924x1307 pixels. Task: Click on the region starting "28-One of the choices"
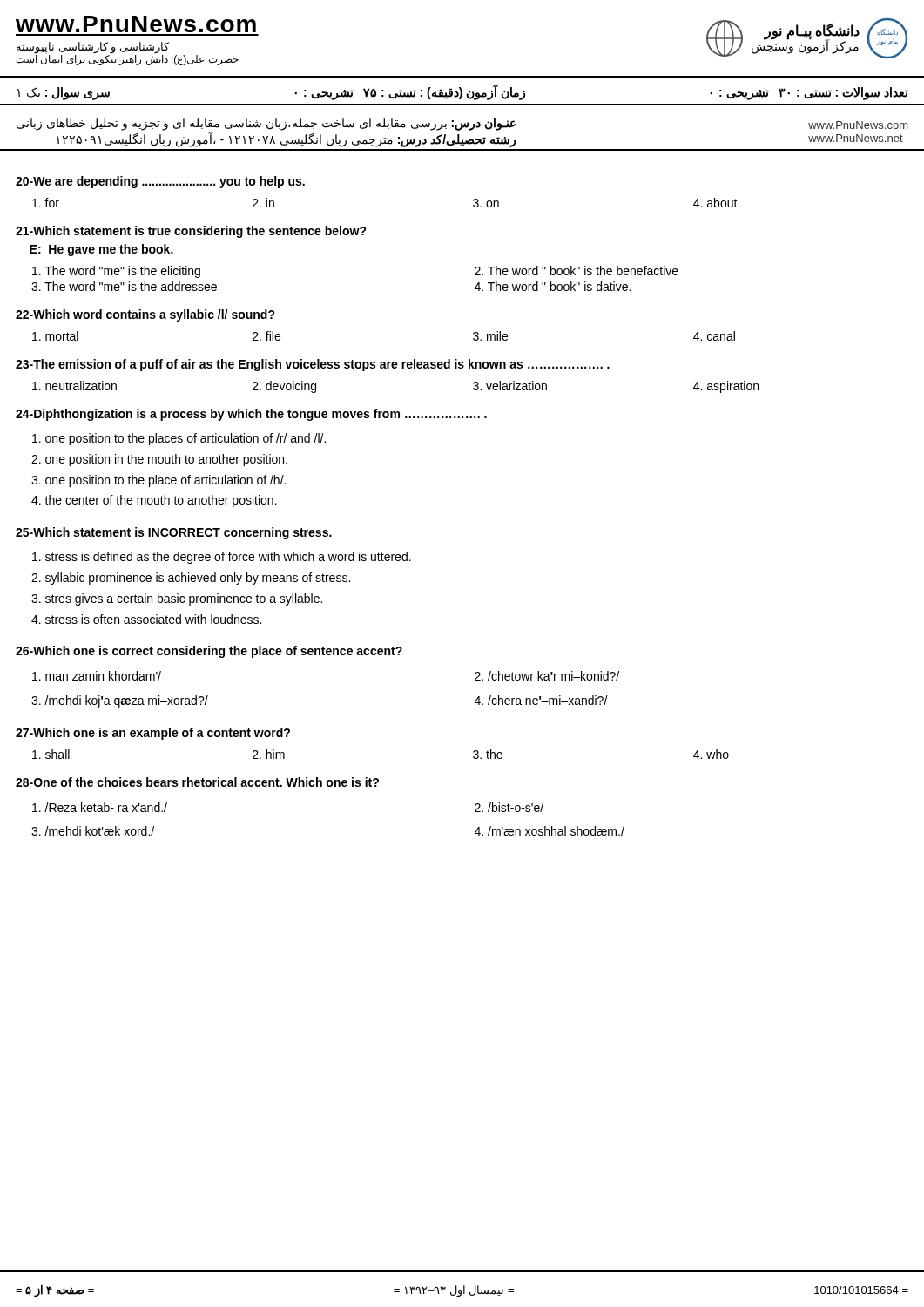click(x=197, y=782)
